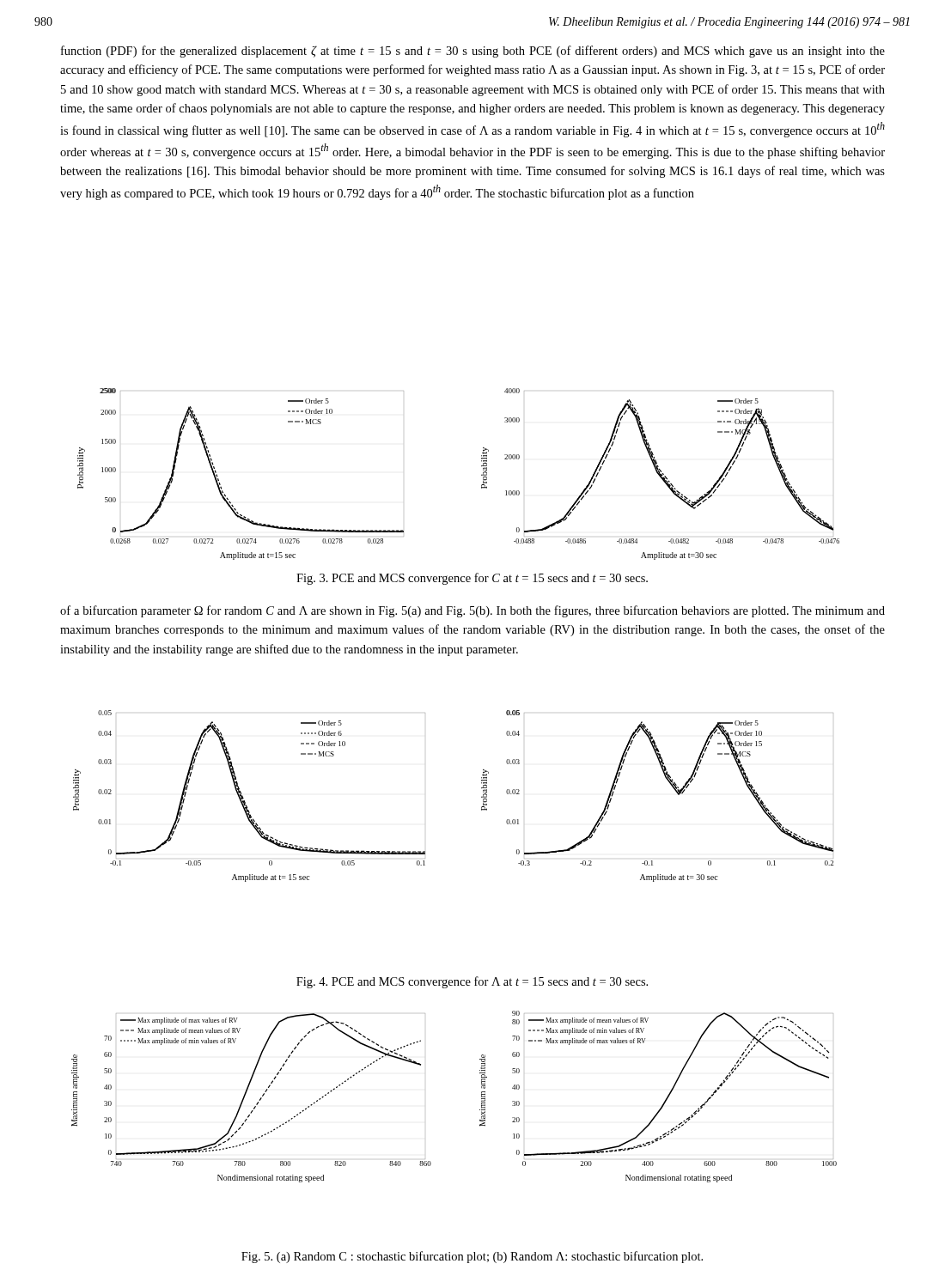Click on the caption that says "Fig. 4. PCE"

472,981
